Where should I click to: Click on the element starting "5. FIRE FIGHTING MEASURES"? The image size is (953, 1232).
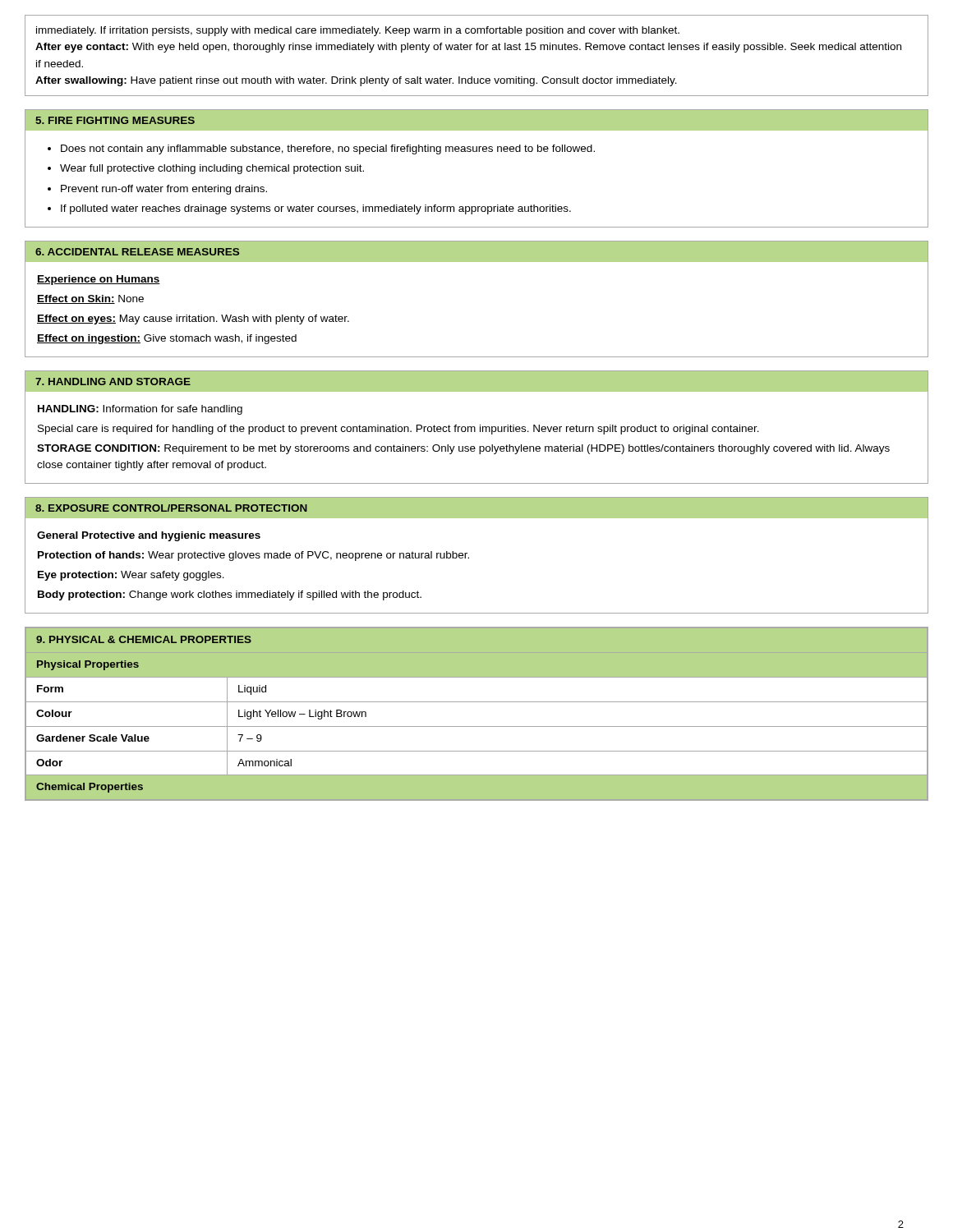point(115,120)
